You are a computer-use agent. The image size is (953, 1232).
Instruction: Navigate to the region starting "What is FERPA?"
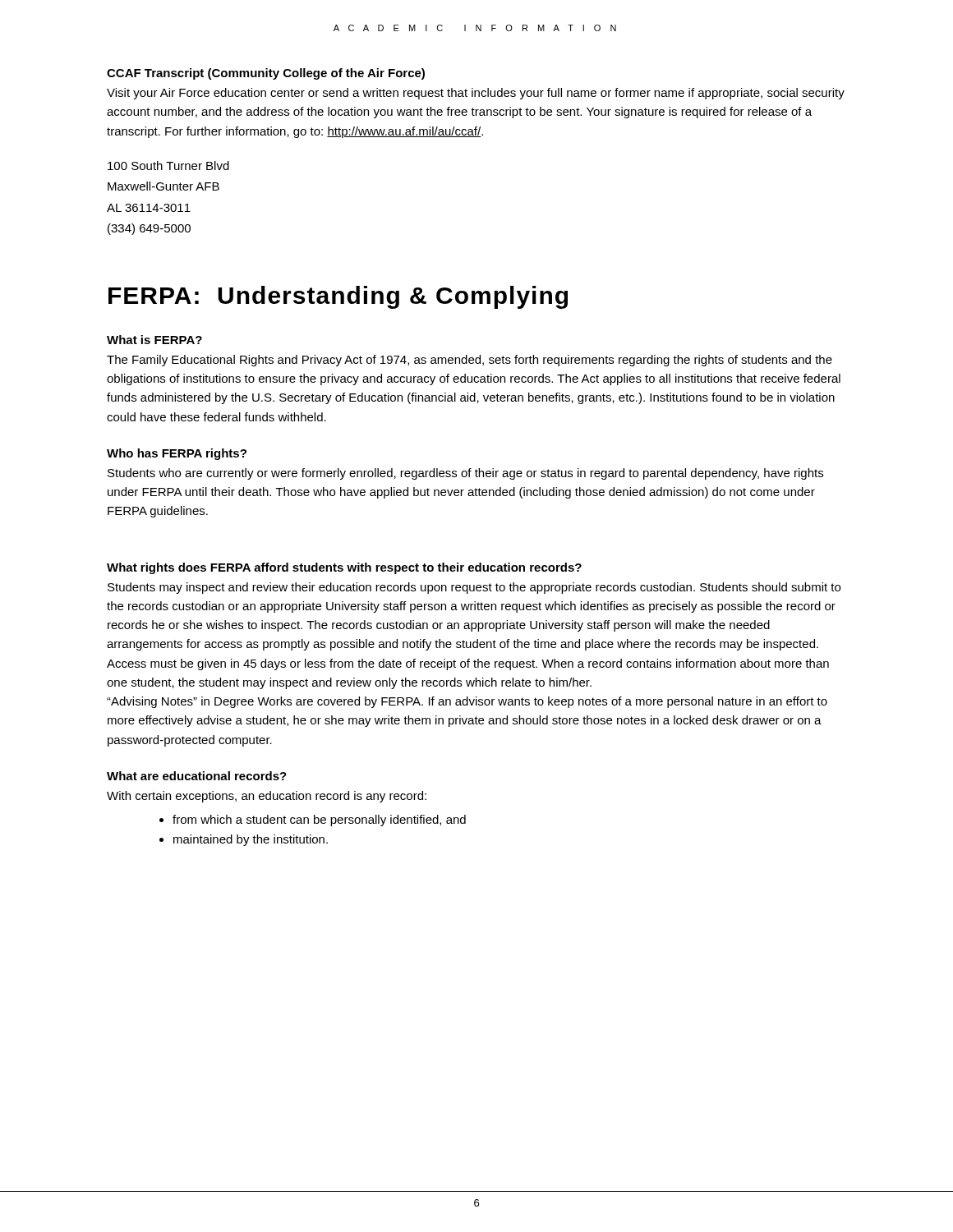[155, 339]
